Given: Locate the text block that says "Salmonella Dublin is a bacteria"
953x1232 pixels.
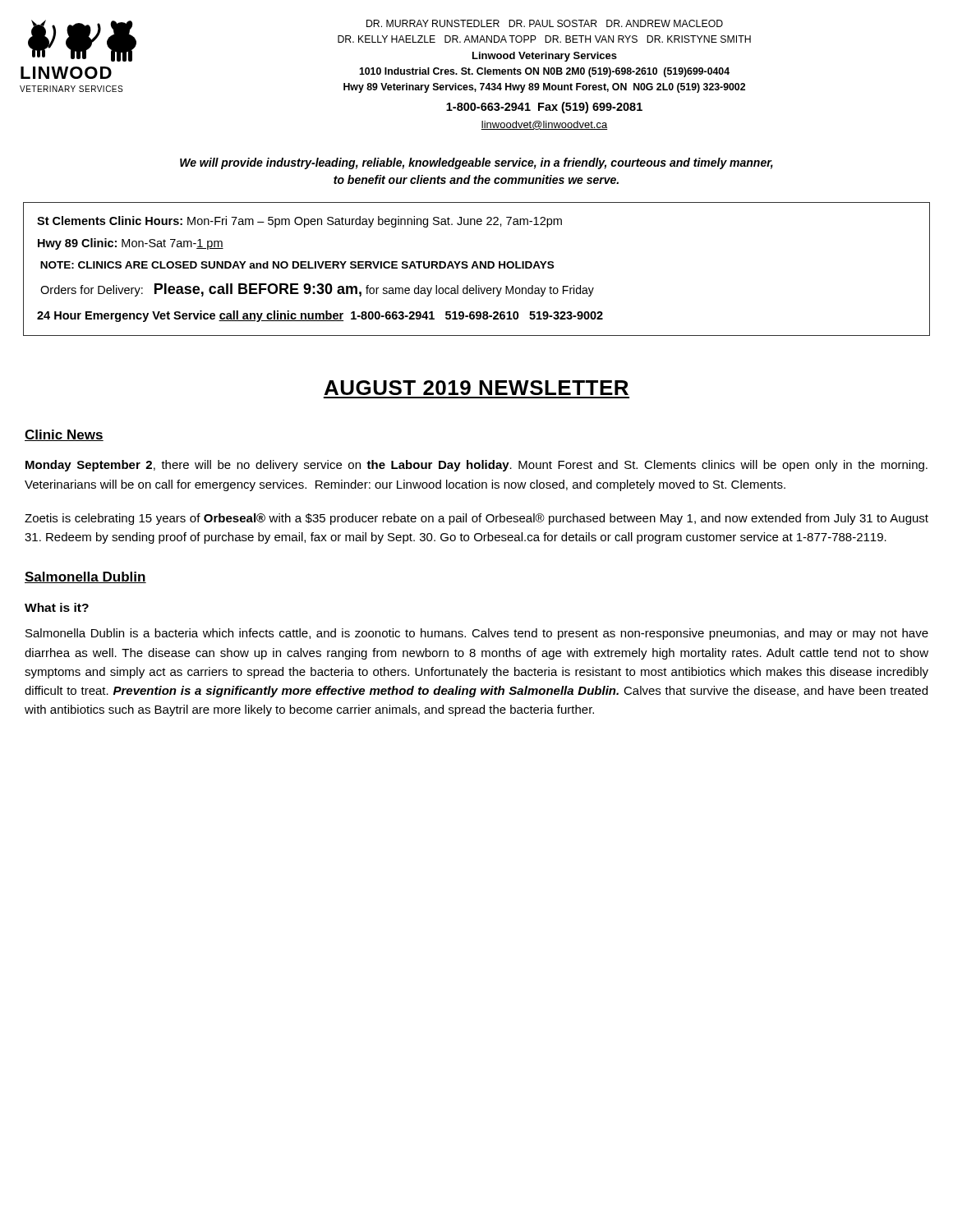Looking at the screenshot, I should point(476,671).
